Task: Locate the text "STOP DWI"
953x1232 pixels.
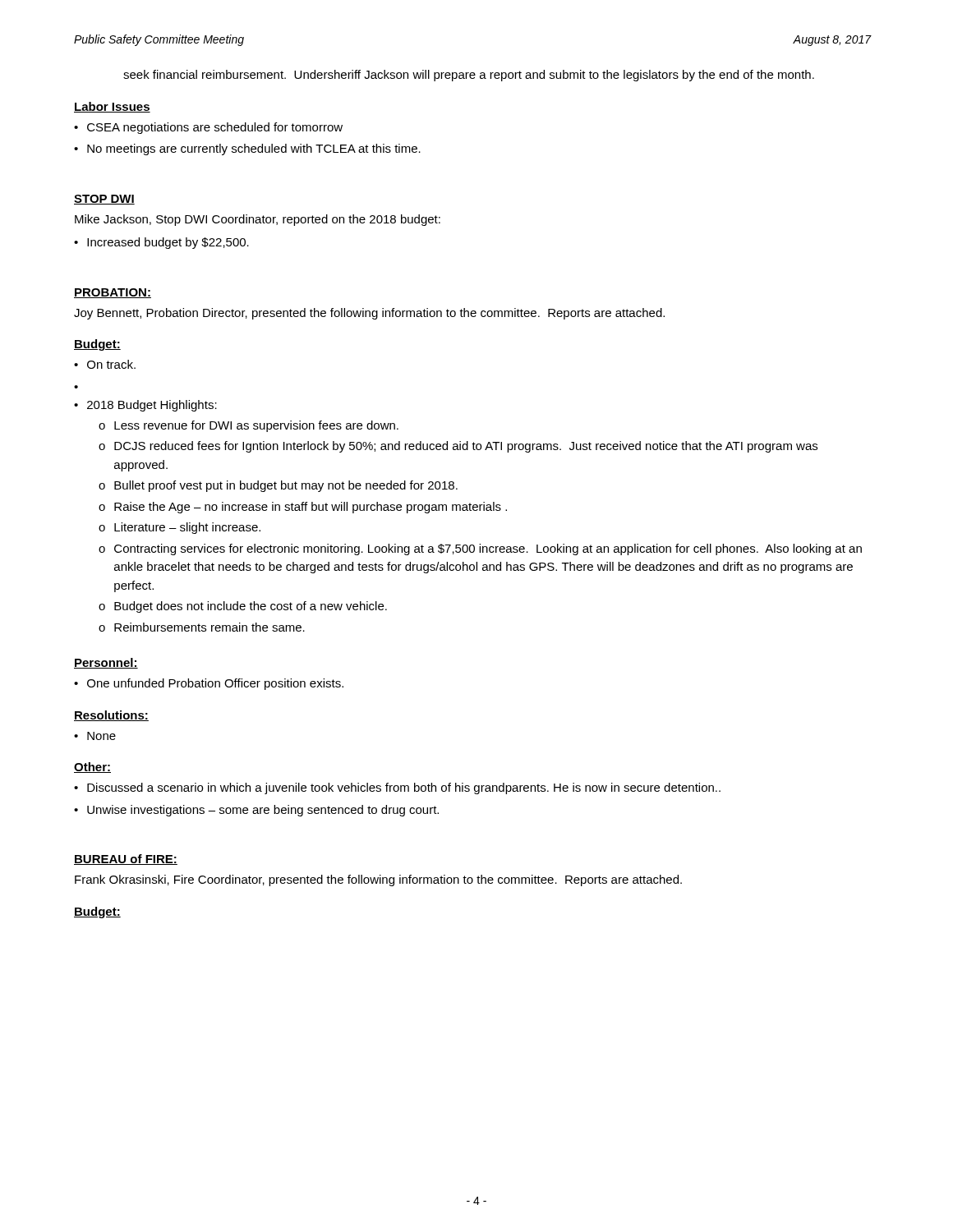Action: tap(104, 198)
